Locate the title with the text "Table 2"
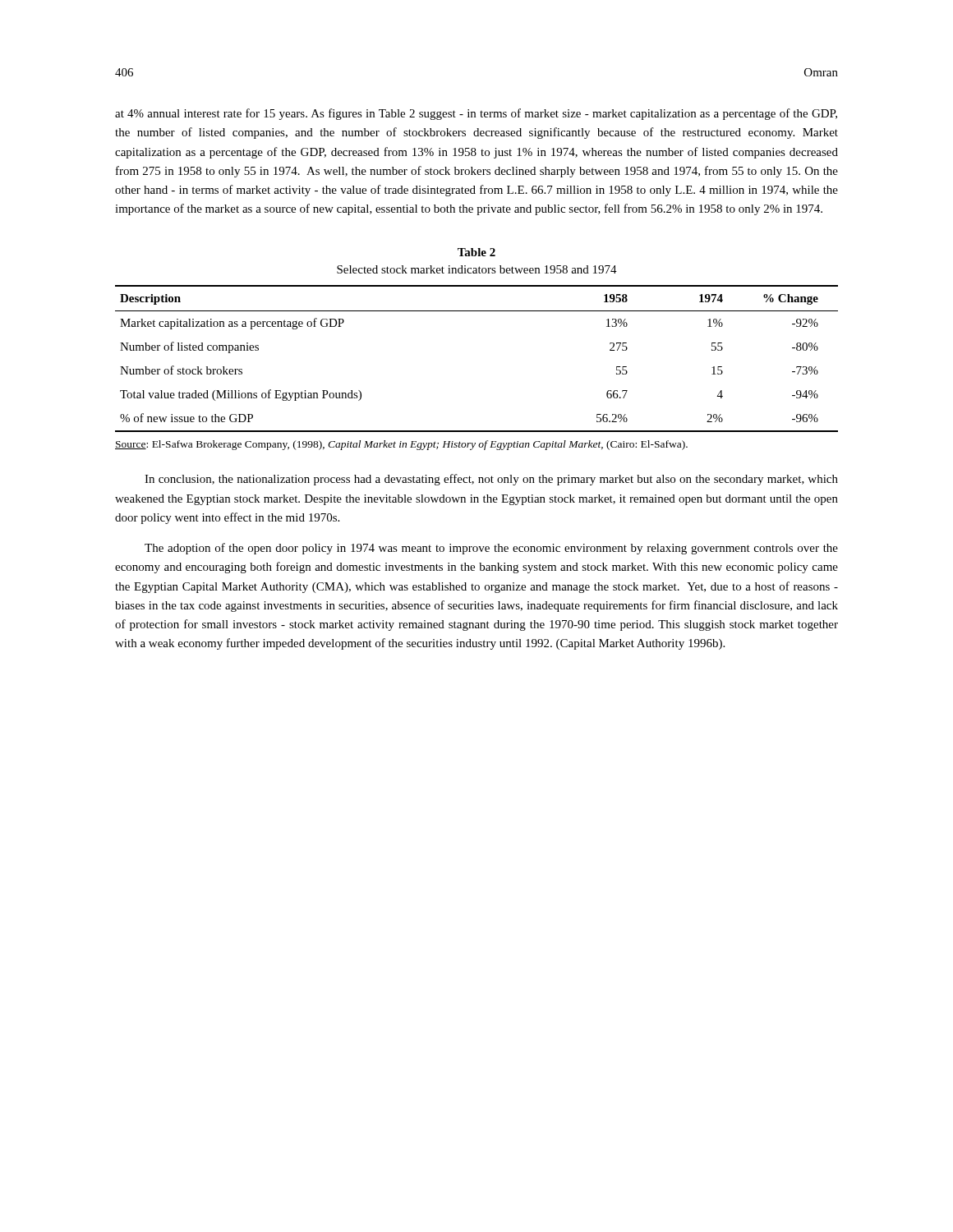 476,252
